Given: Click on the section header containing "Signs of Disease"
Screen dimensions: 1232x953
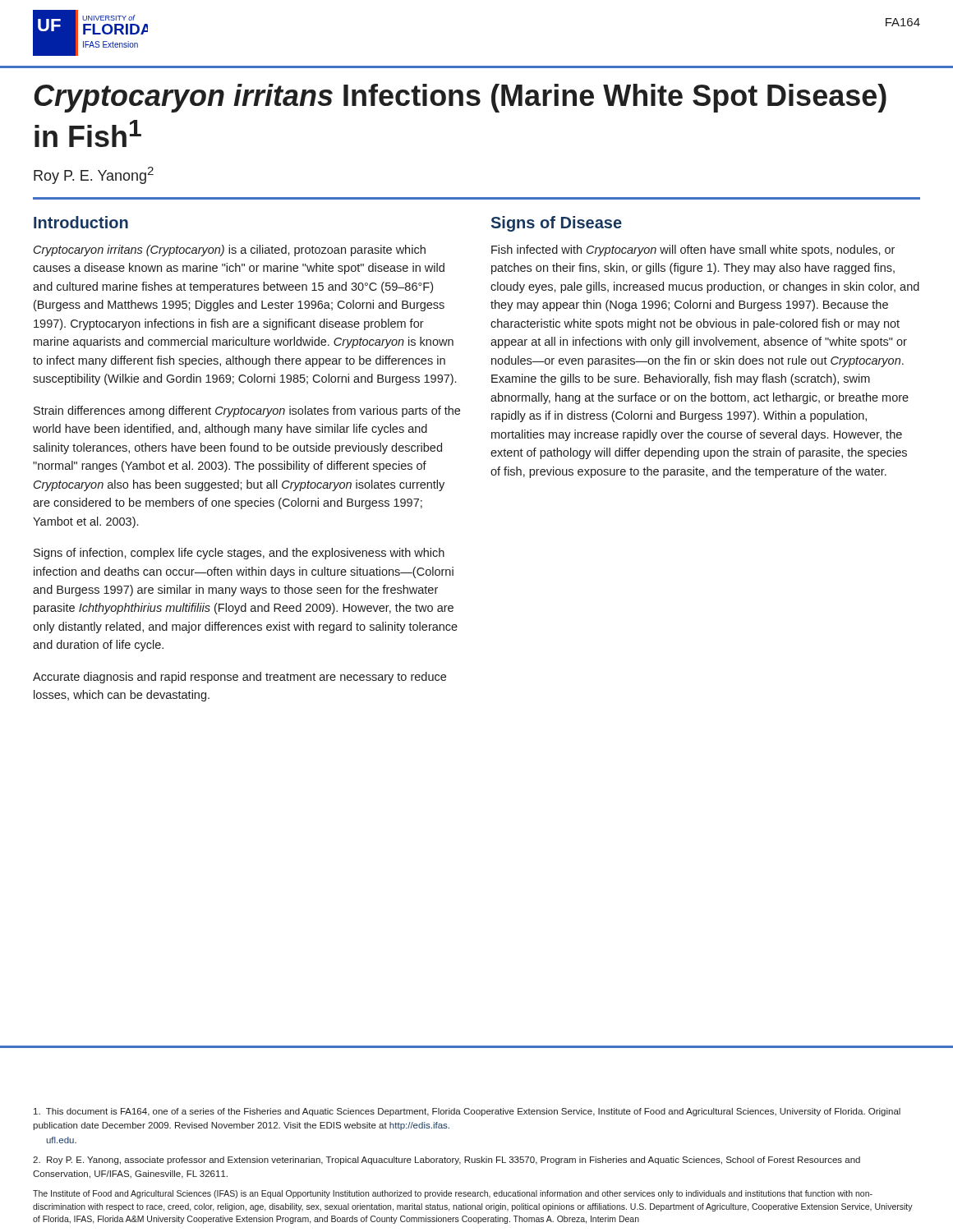Looking at the screenshot, I should [x=556, y=223].
